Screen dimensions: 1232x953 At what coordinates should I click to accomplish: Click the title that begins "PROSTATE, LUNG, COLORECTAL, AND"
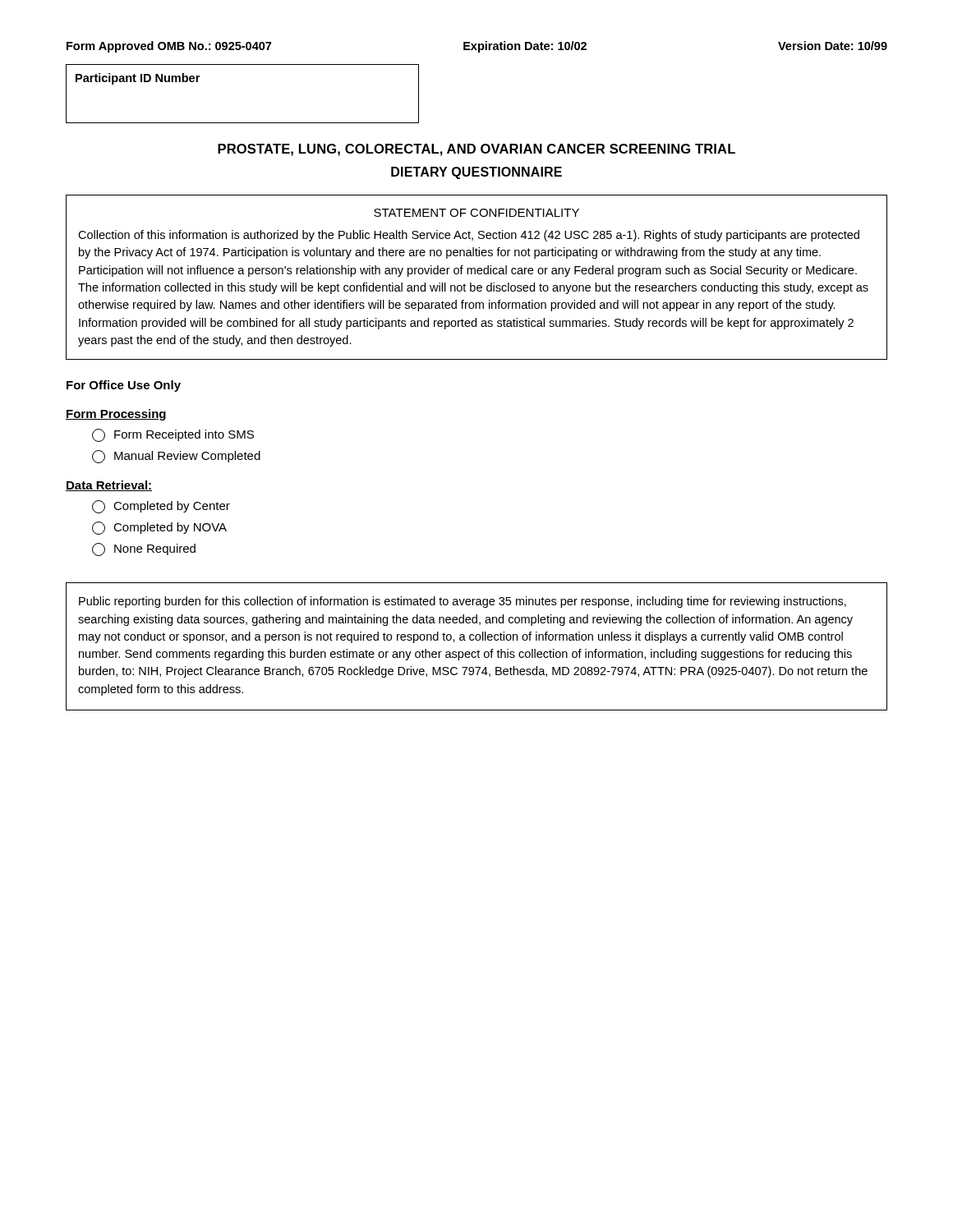tap(476, 149)
